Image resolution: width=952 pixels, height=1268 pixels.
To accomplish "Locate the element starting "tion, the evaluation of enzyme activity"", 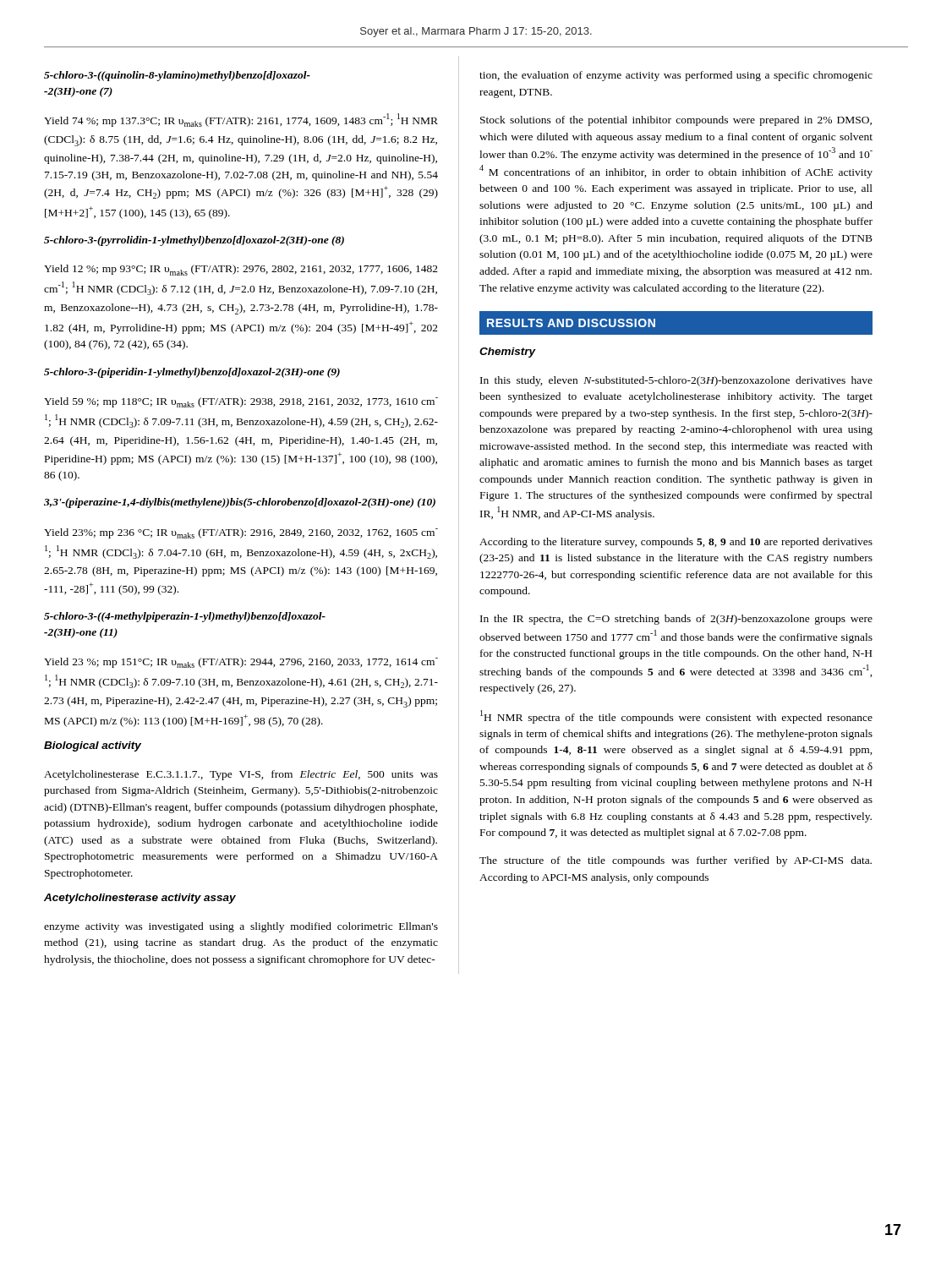I will click(676, 84).
